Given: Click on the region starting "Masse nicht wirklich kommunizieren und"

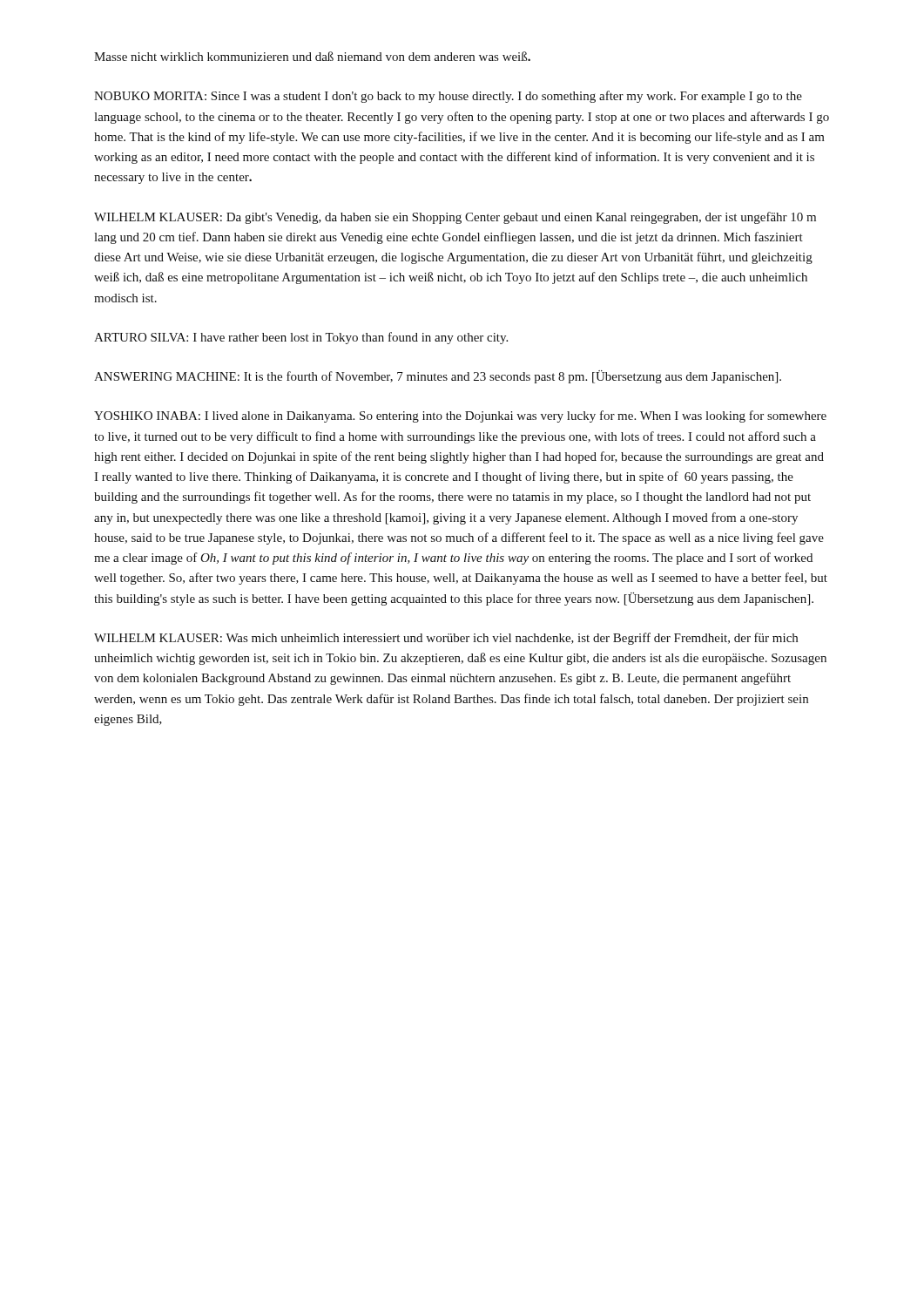Looking at the screenshot, I should pyautogui.click(x=462, y=57).
